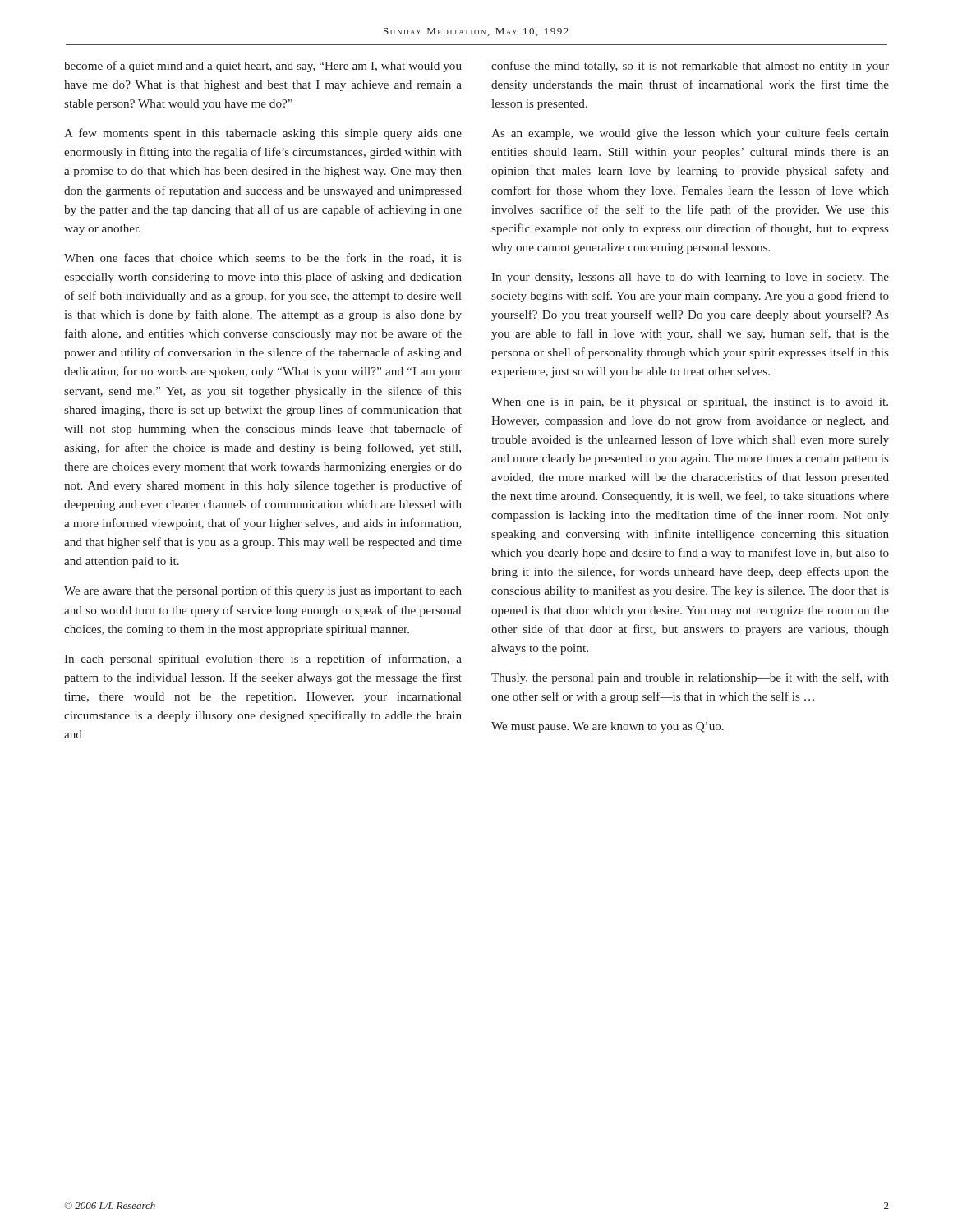
Task: Locate the text block that says "confuse the mind totally, so it is"
Action: coord(690,84)
